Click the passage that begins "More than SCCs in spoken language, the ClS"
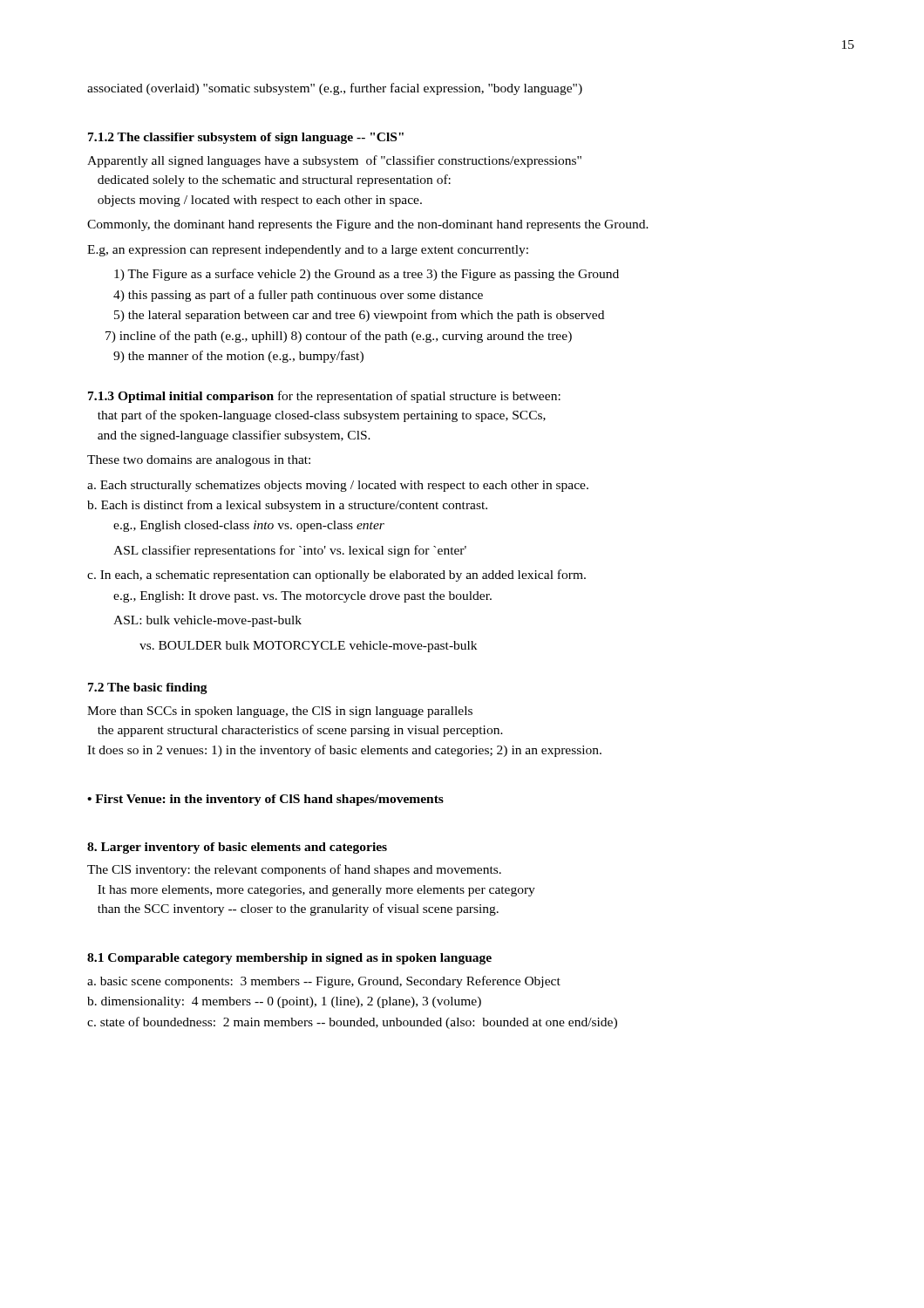 click(x=345, y=730)
